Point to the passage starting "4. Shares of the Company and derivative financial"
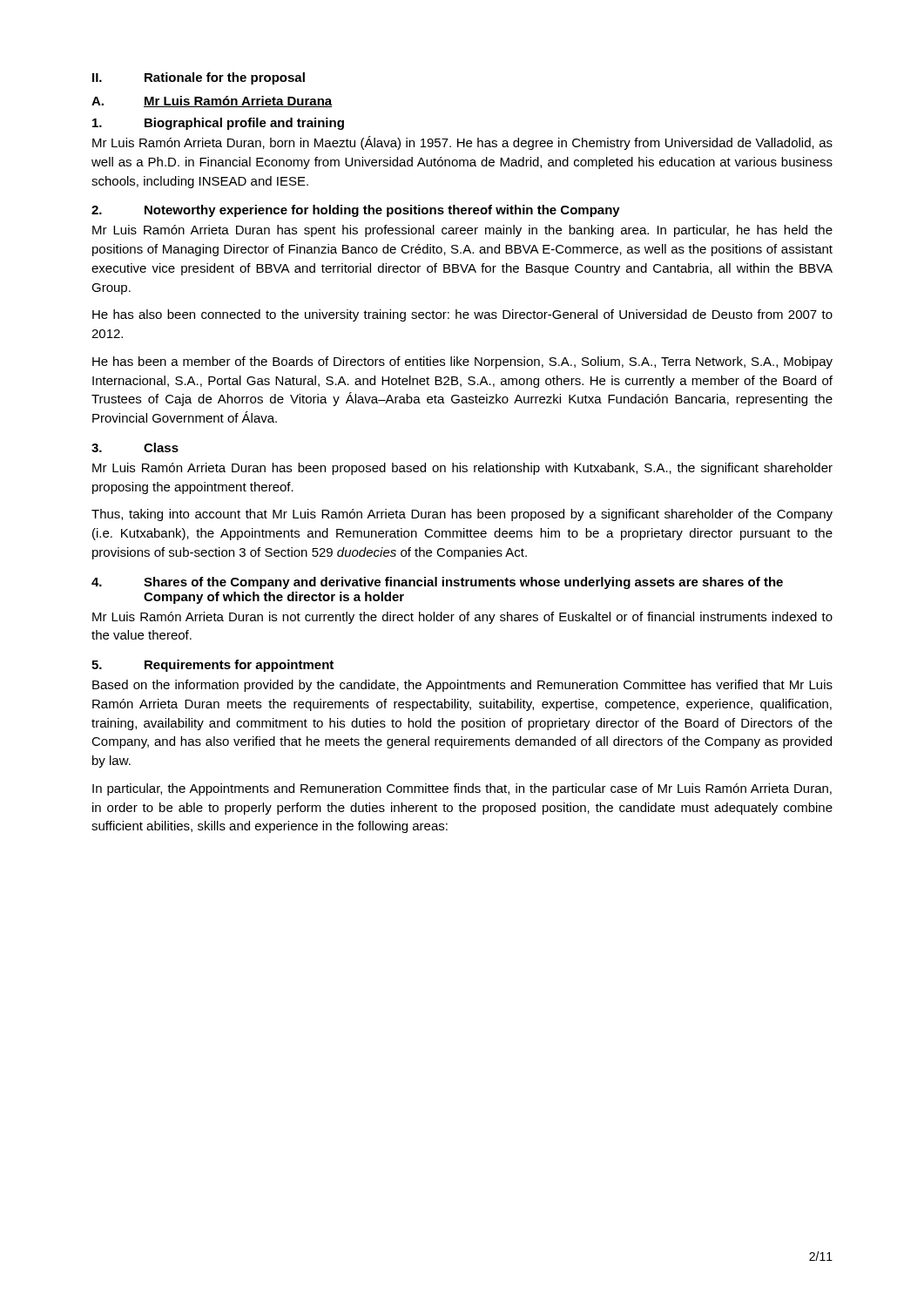Screen dimensions: 1307x924 pyautogui.click(x=462, y=589)
